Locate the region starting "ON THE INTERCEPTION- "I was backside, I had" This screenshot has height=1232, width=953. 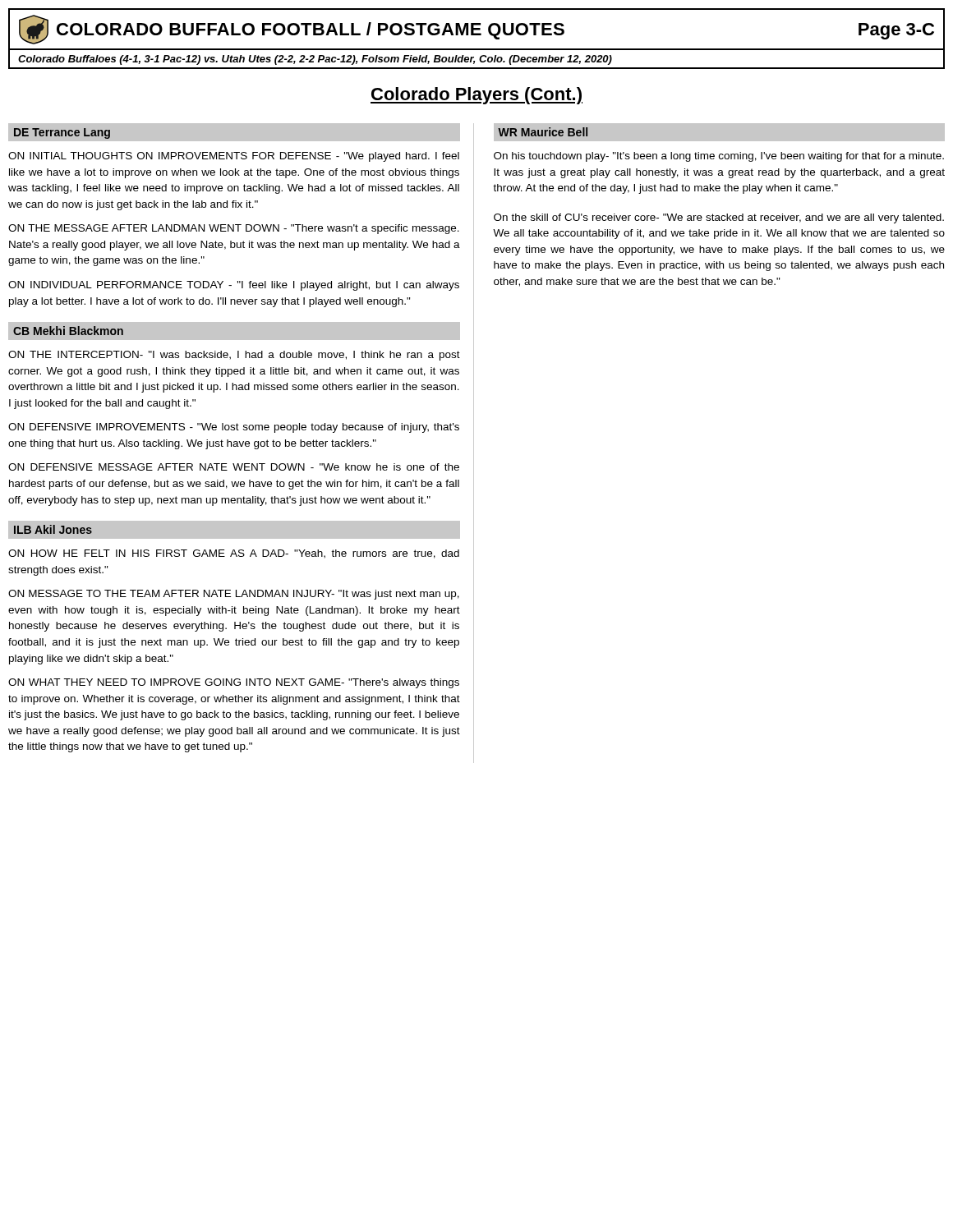[x=234, y=379]
